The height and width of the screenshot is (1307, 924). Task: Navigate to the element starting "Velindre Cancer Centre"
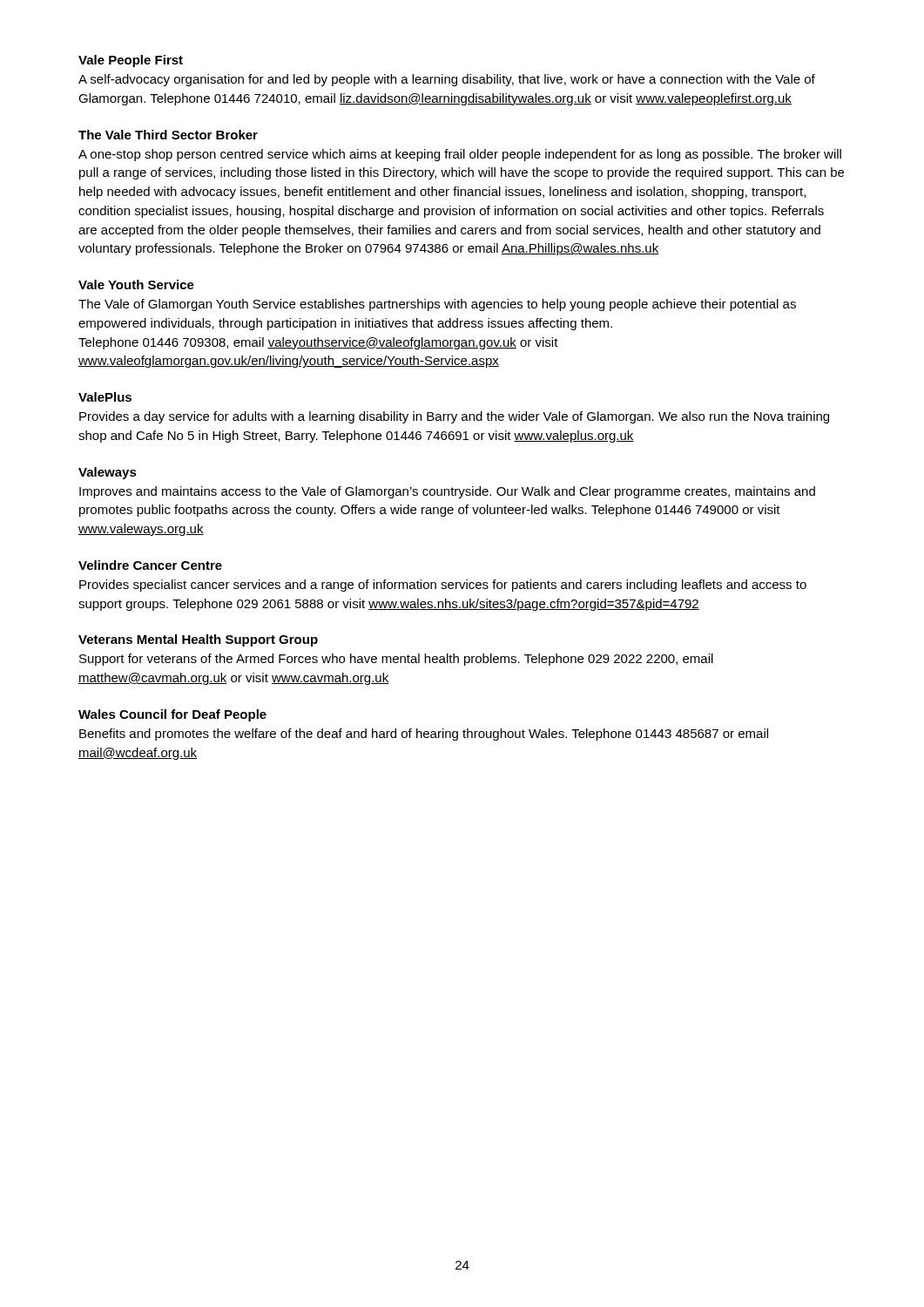tap(150, 565)
